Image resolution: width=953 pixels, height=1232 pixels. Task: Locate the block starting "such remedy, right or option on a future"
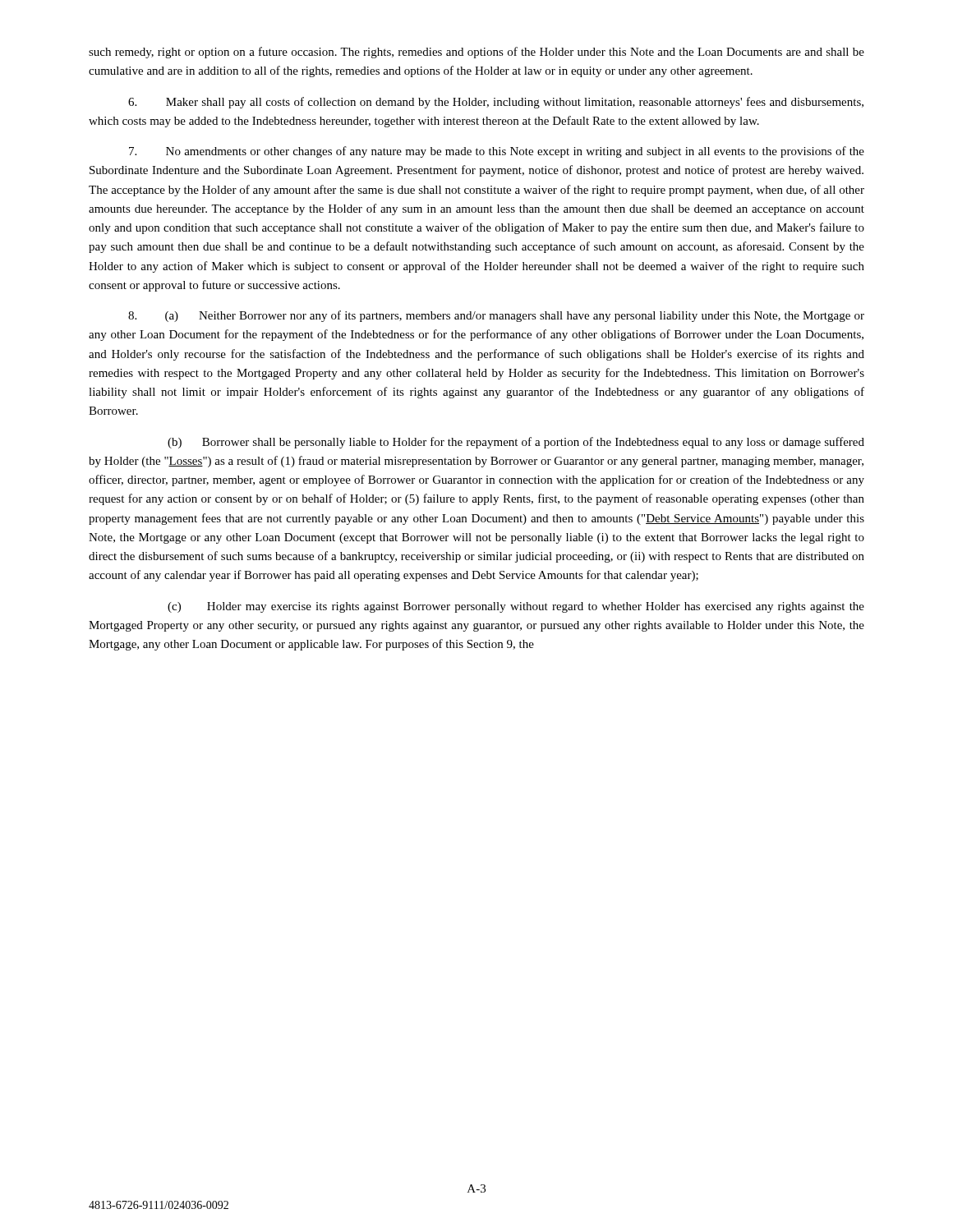476,61
